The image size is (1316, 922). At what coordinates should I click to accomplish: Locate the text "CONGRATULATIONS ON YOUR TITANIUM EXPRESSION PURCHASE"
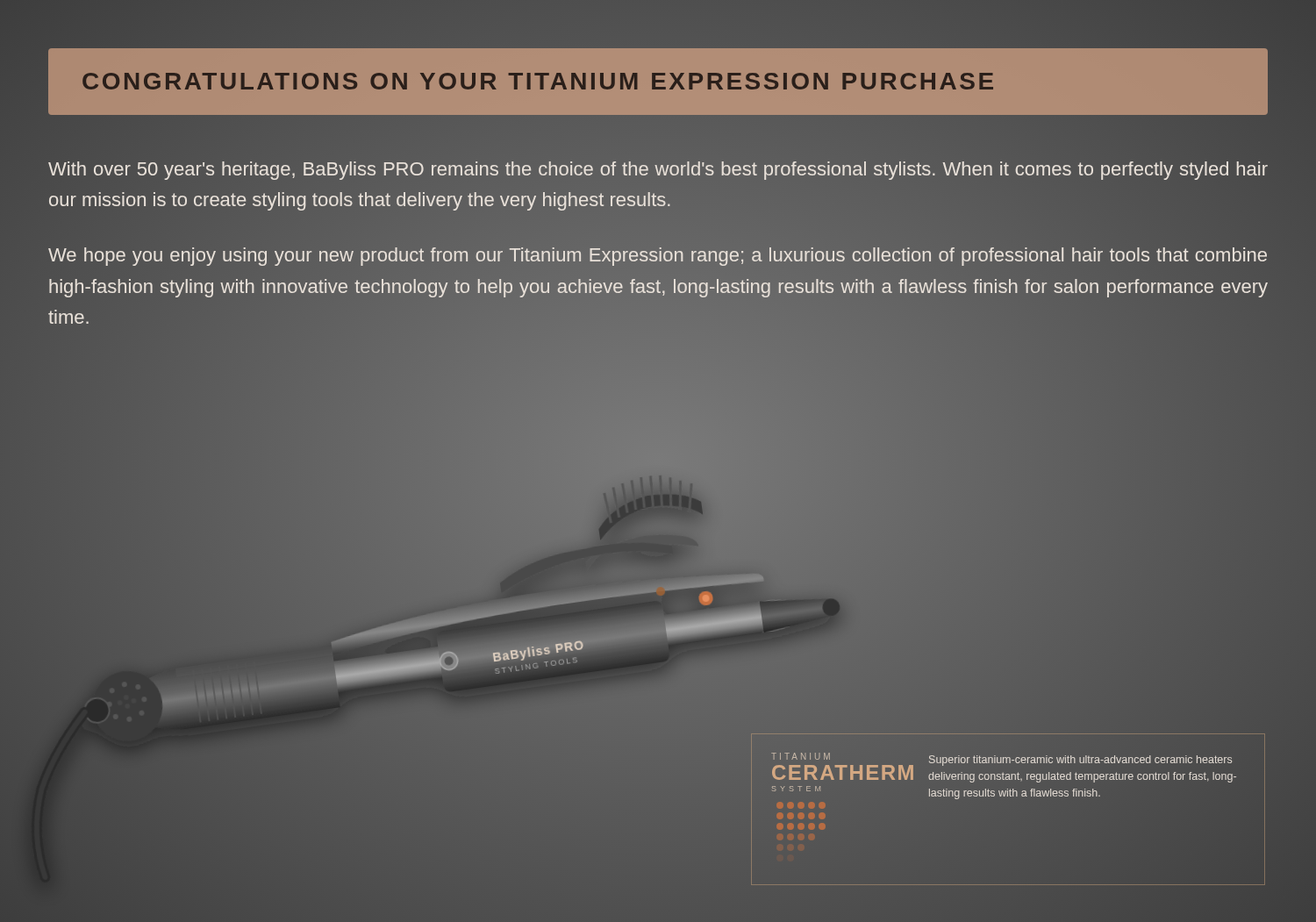pyautogui.click(x=658, y=82)
